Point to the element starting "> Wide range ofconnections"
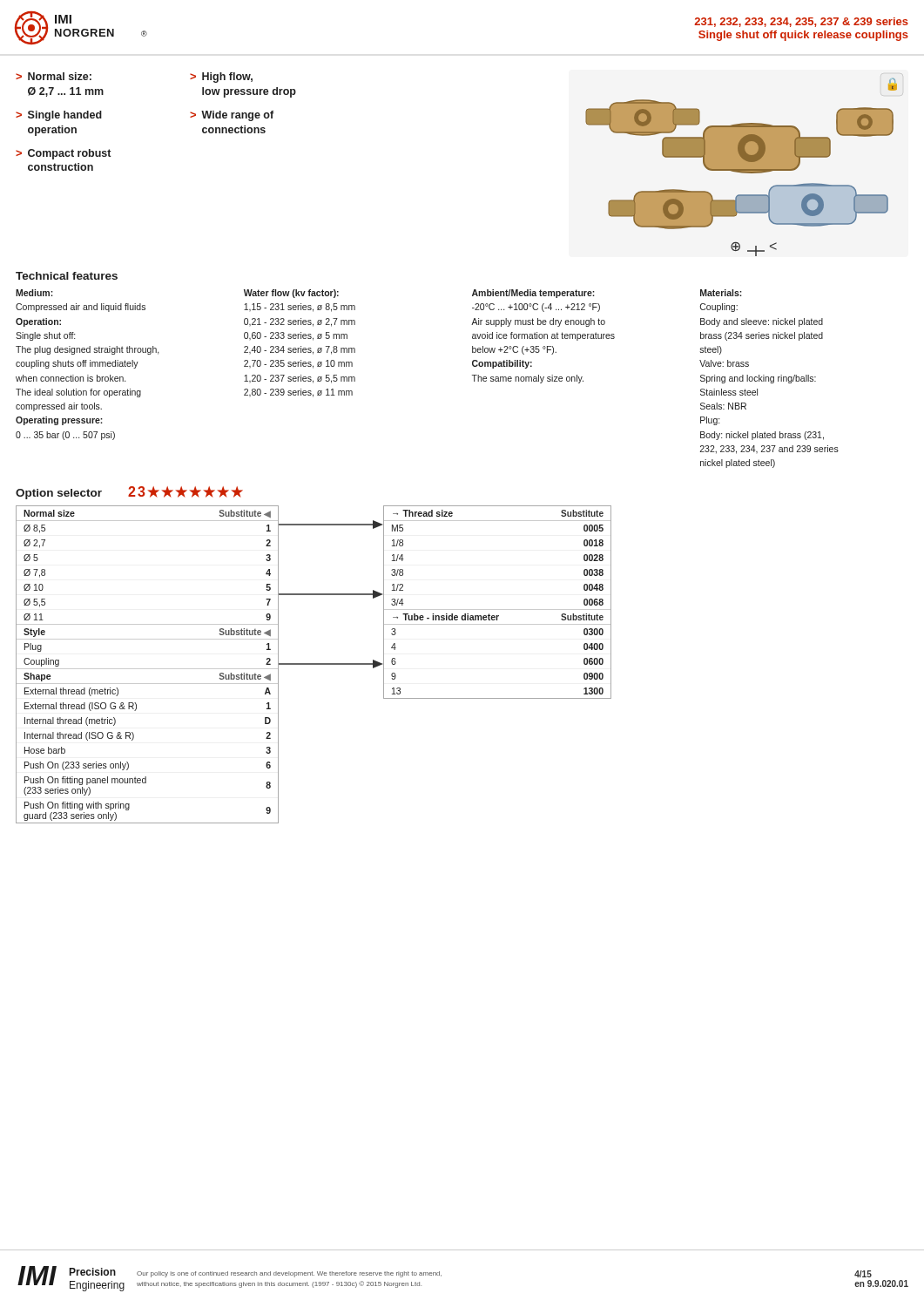This screenshot has height=1307, width=924. coord(232,123)
